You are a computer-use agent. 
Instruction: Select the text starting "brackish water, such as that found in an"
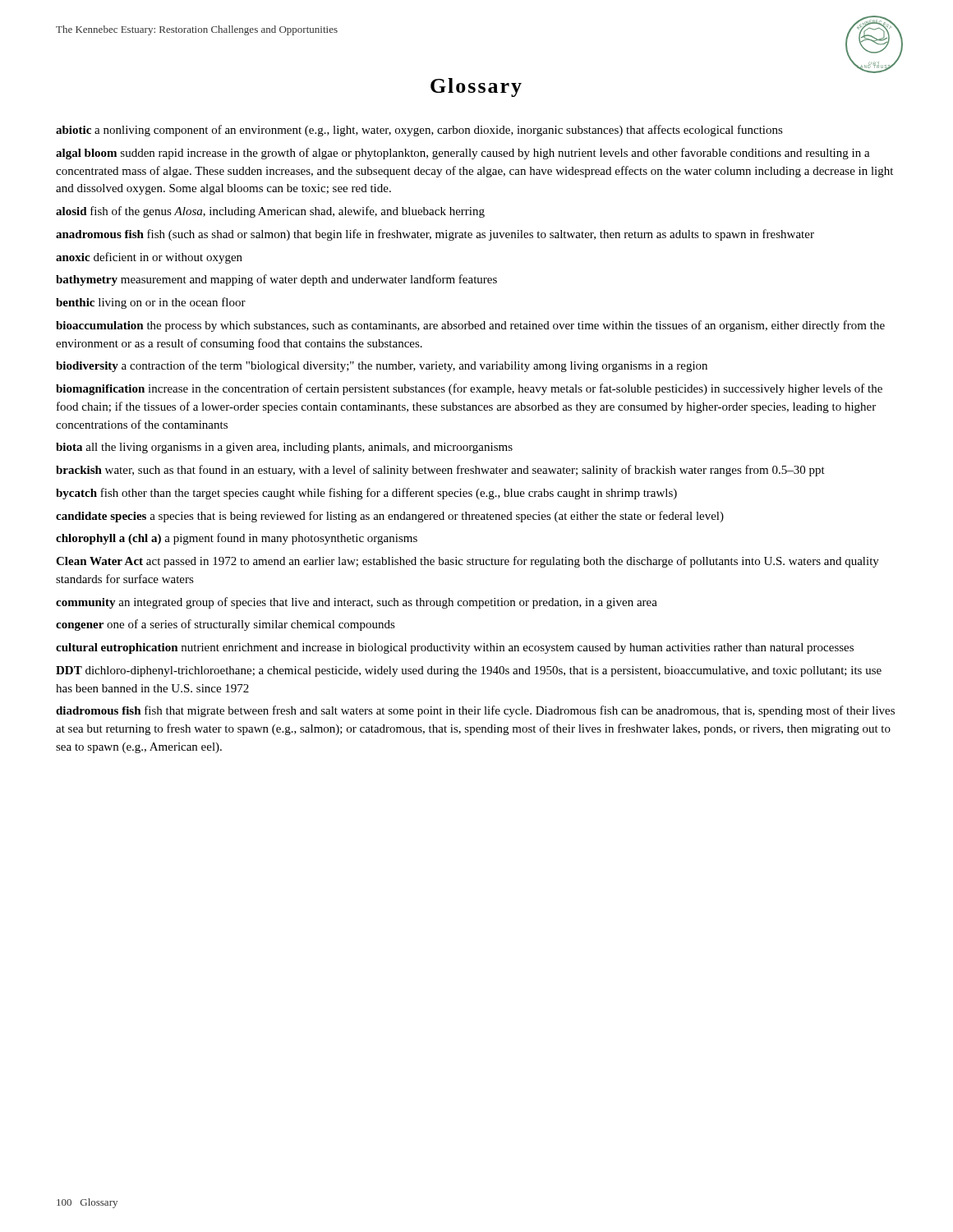pyautogui.click(x=440, y=470)
